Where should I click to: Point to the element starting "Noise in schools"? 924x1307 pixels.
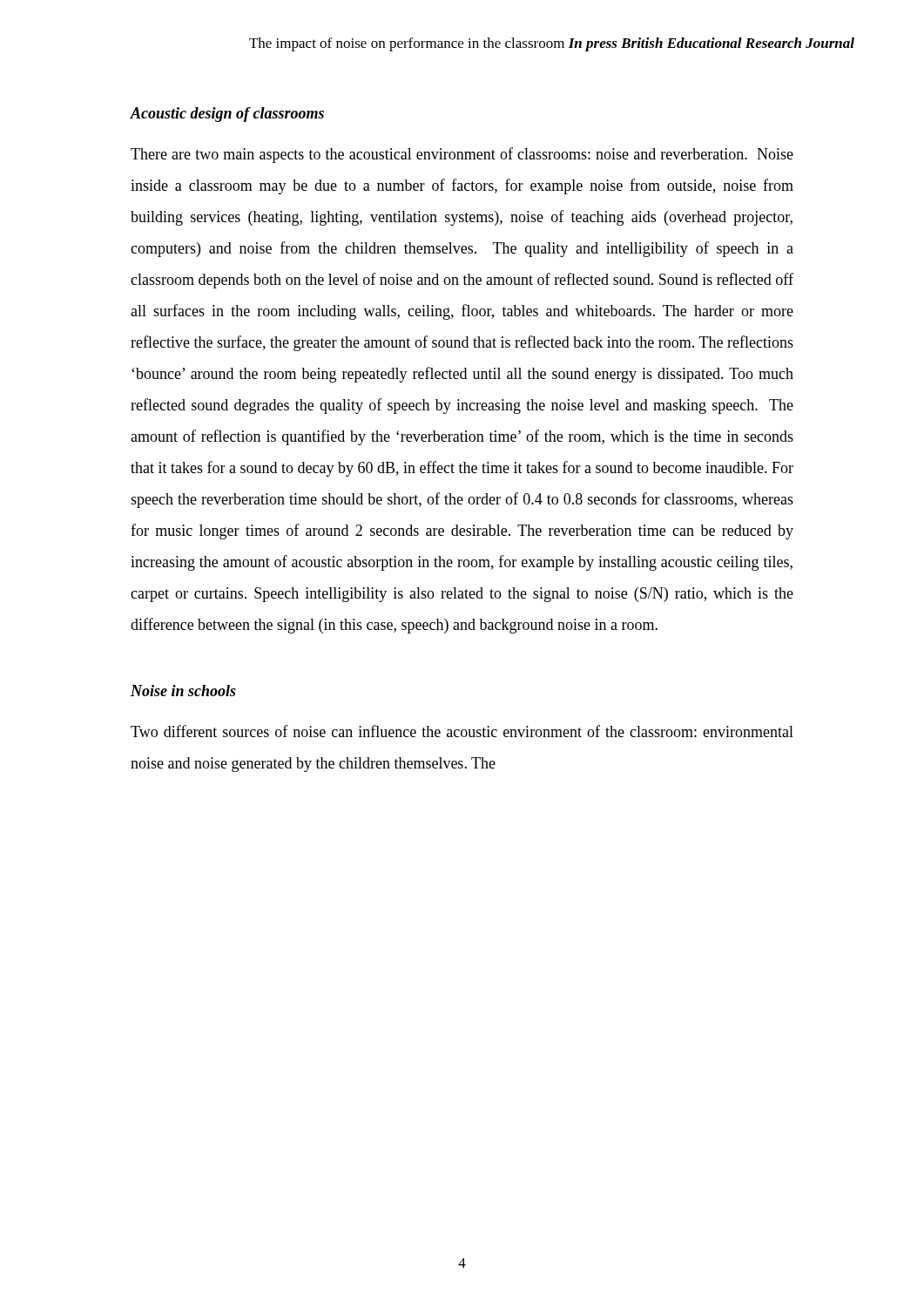tap(183, 691)
